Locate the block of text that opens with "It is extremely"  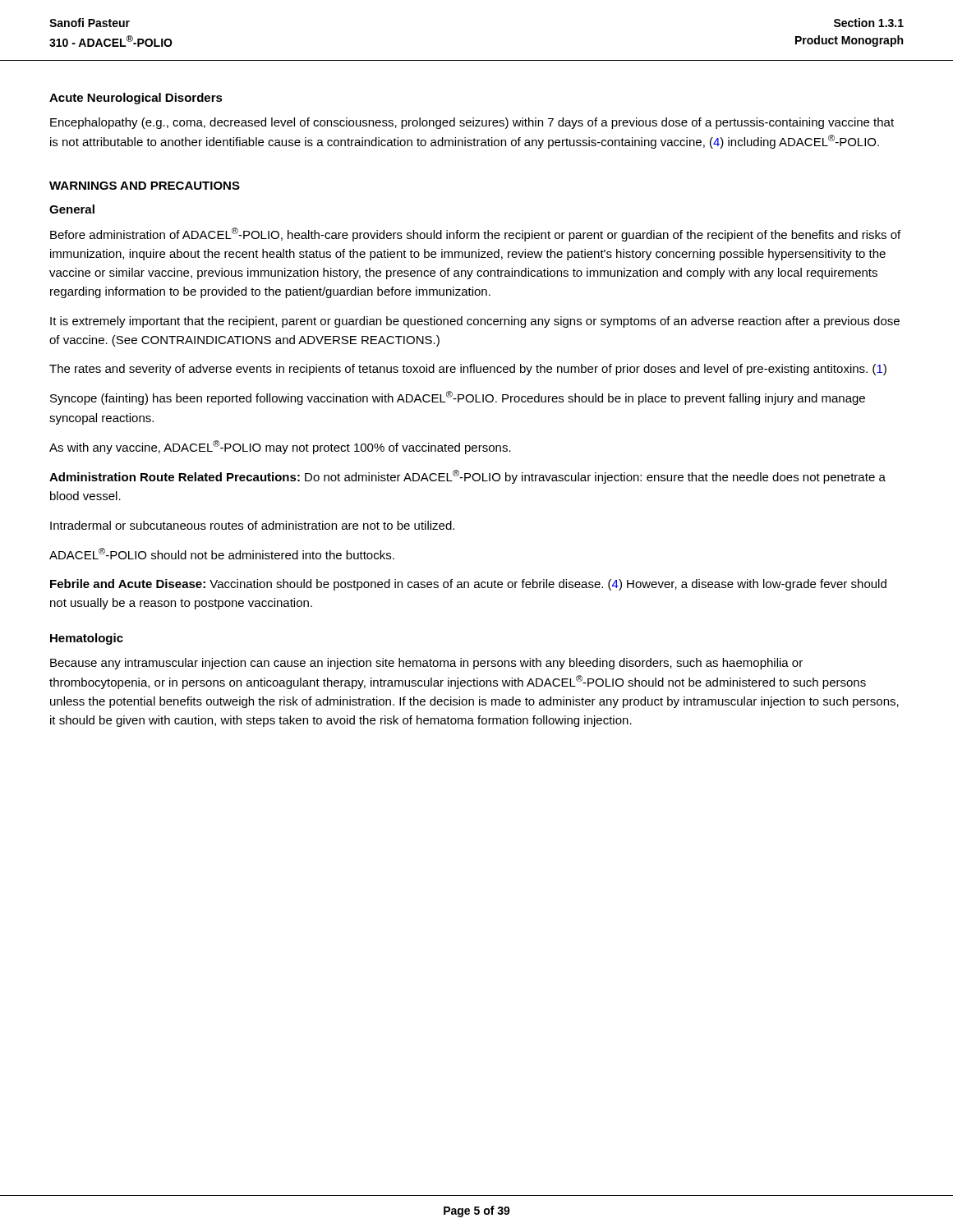tap(475, 330)
